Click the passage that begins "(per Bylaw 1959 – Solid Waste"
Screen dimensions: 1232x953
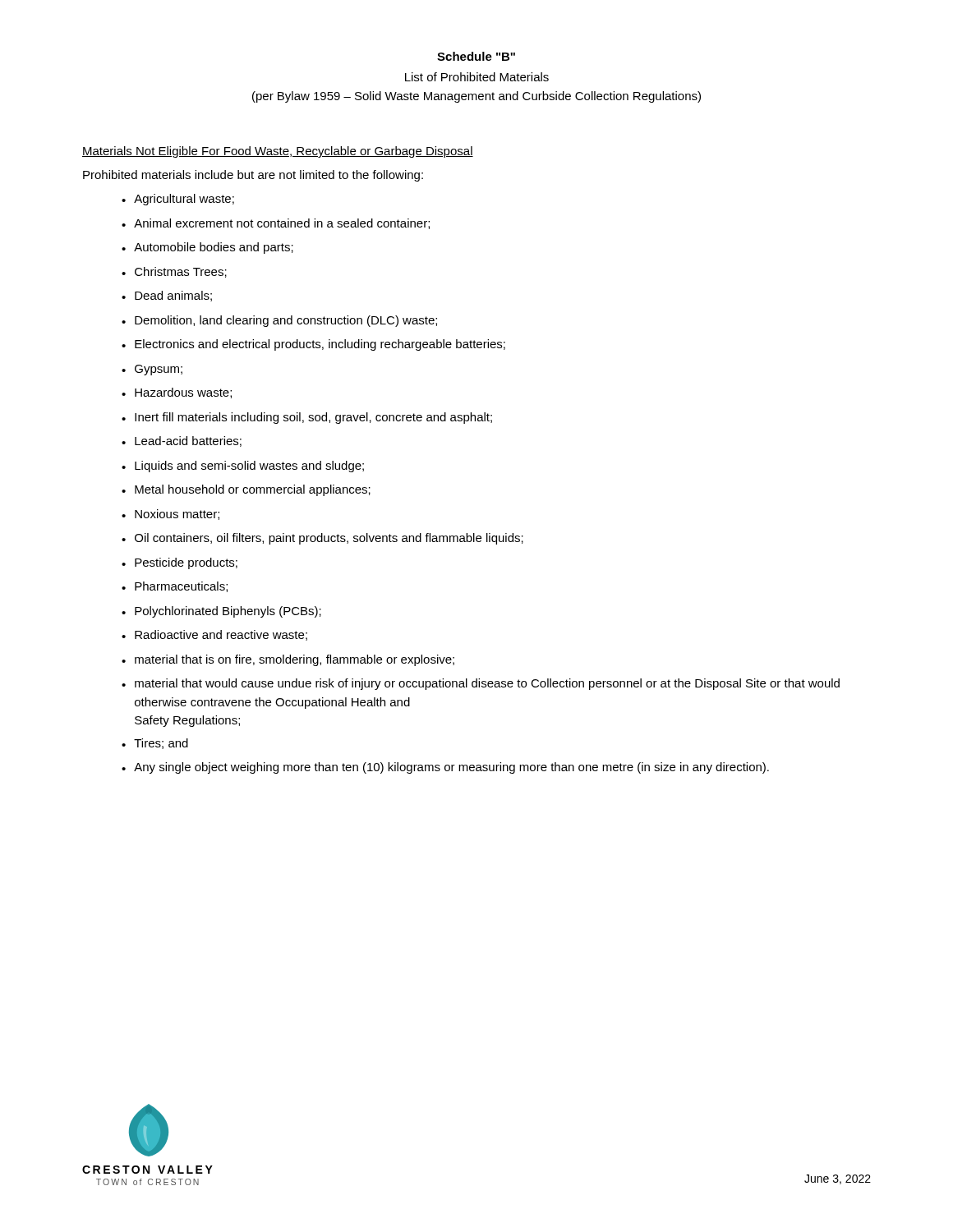pyautogui.click(x=476, y=96)
